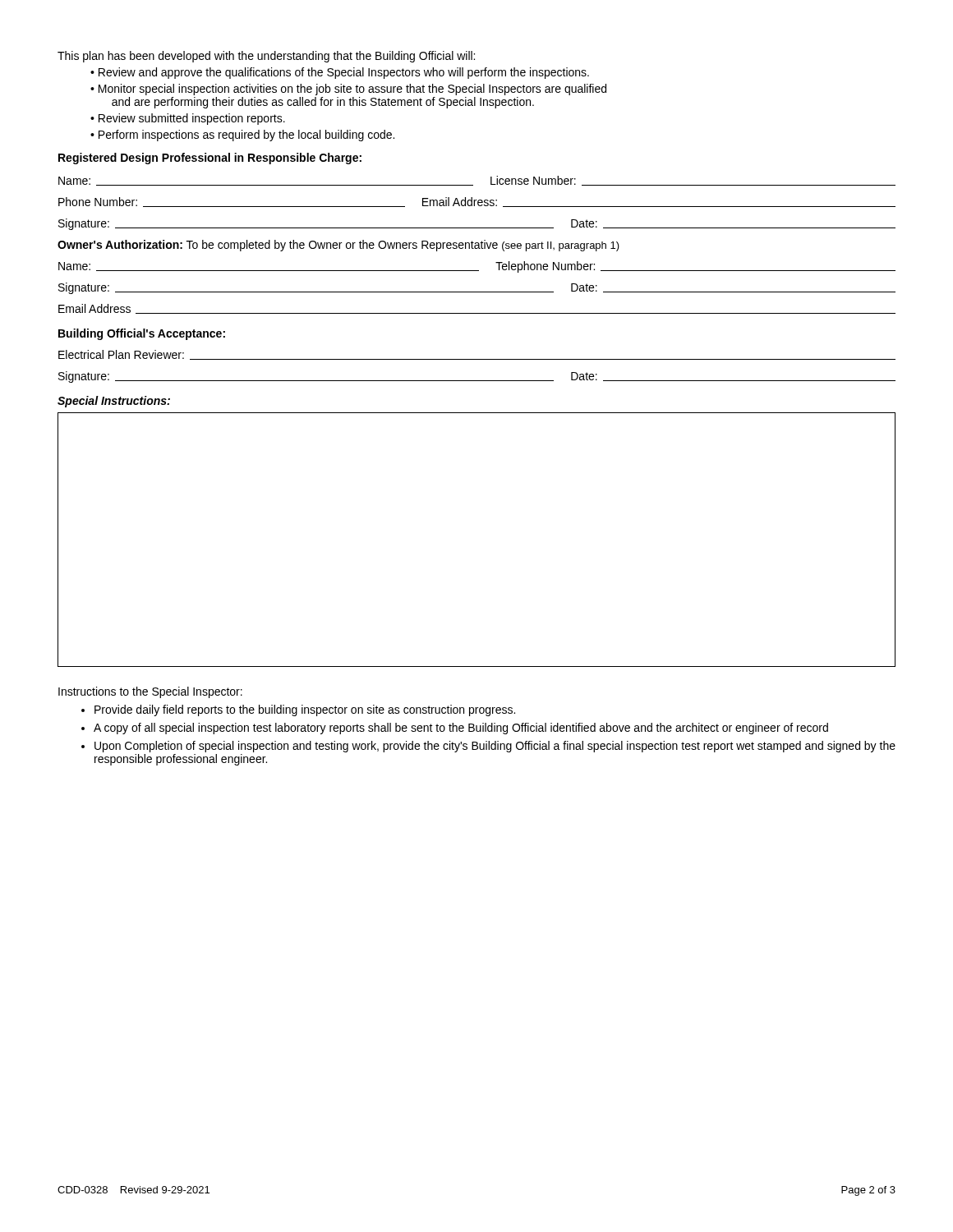Navigate to the passage starting "Special Instructions:"
953x1232 pixels.
114,401
